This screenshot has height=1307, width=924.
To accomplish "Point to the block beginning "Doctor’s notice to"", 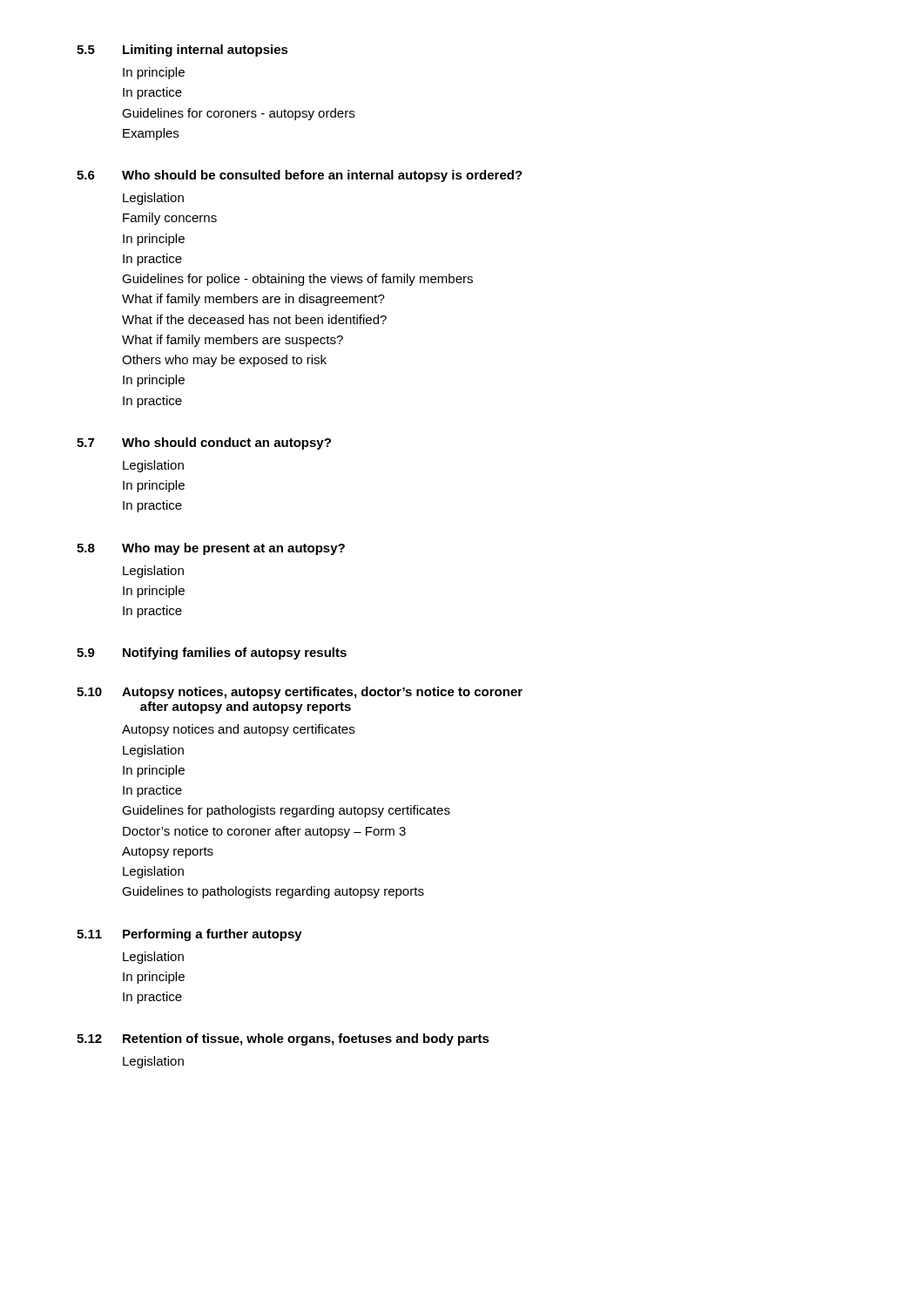I will (264, 830).
